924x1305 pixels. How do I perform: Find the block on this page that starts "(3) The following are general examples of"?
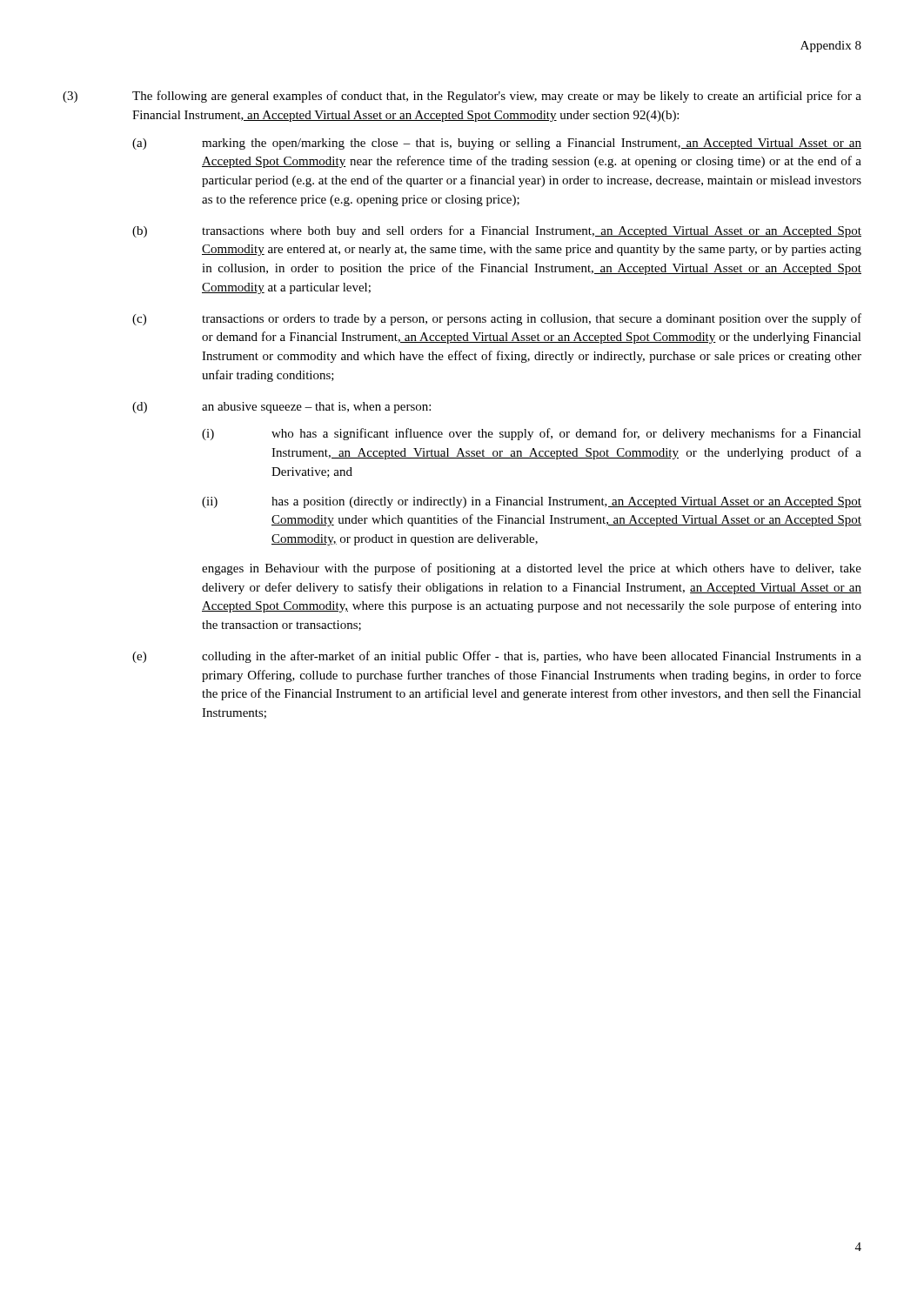[x=462, y=97]
